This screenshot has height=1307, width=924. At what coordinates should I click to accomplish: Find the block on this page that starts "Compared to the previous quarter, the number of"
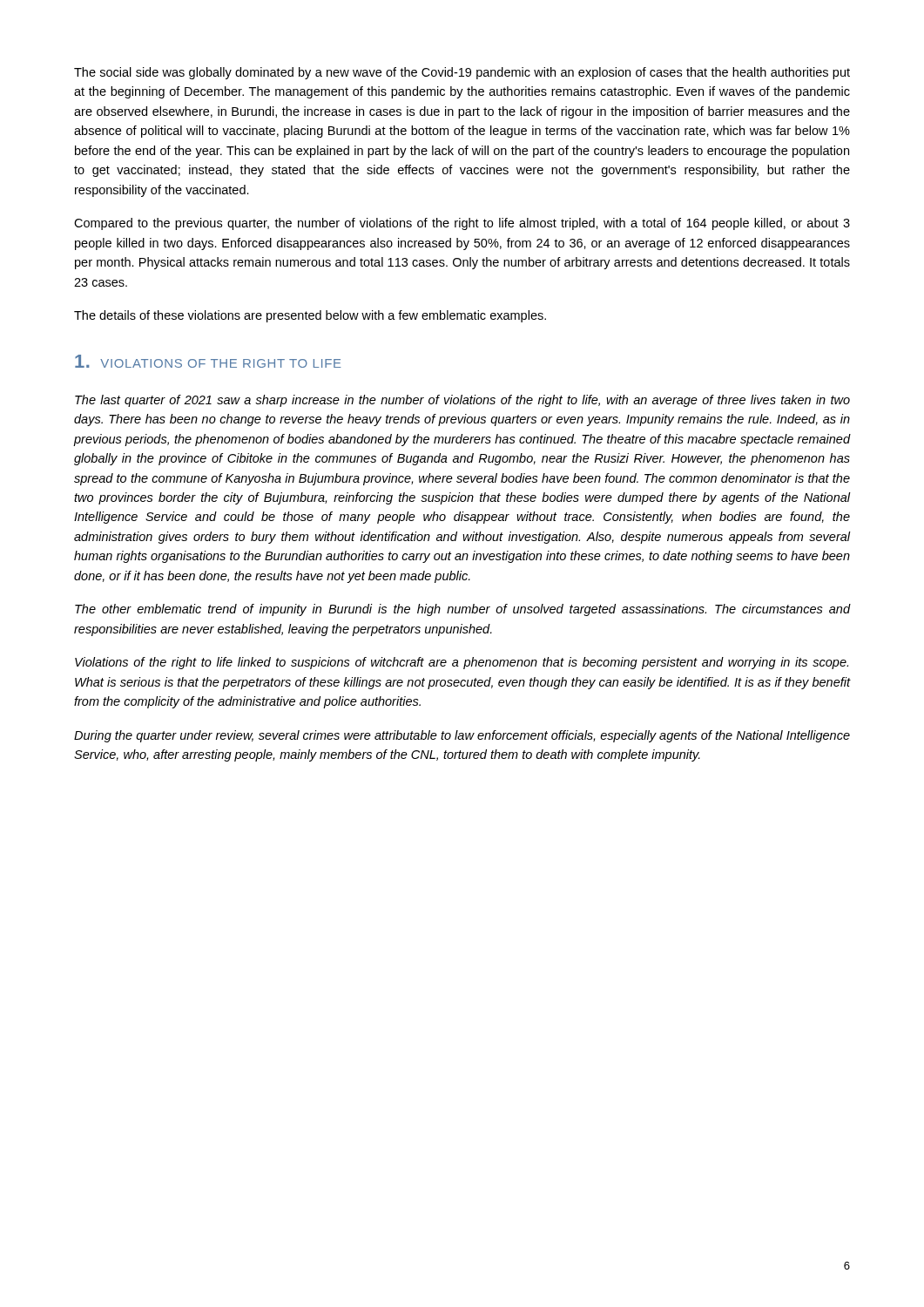point(462,253)
